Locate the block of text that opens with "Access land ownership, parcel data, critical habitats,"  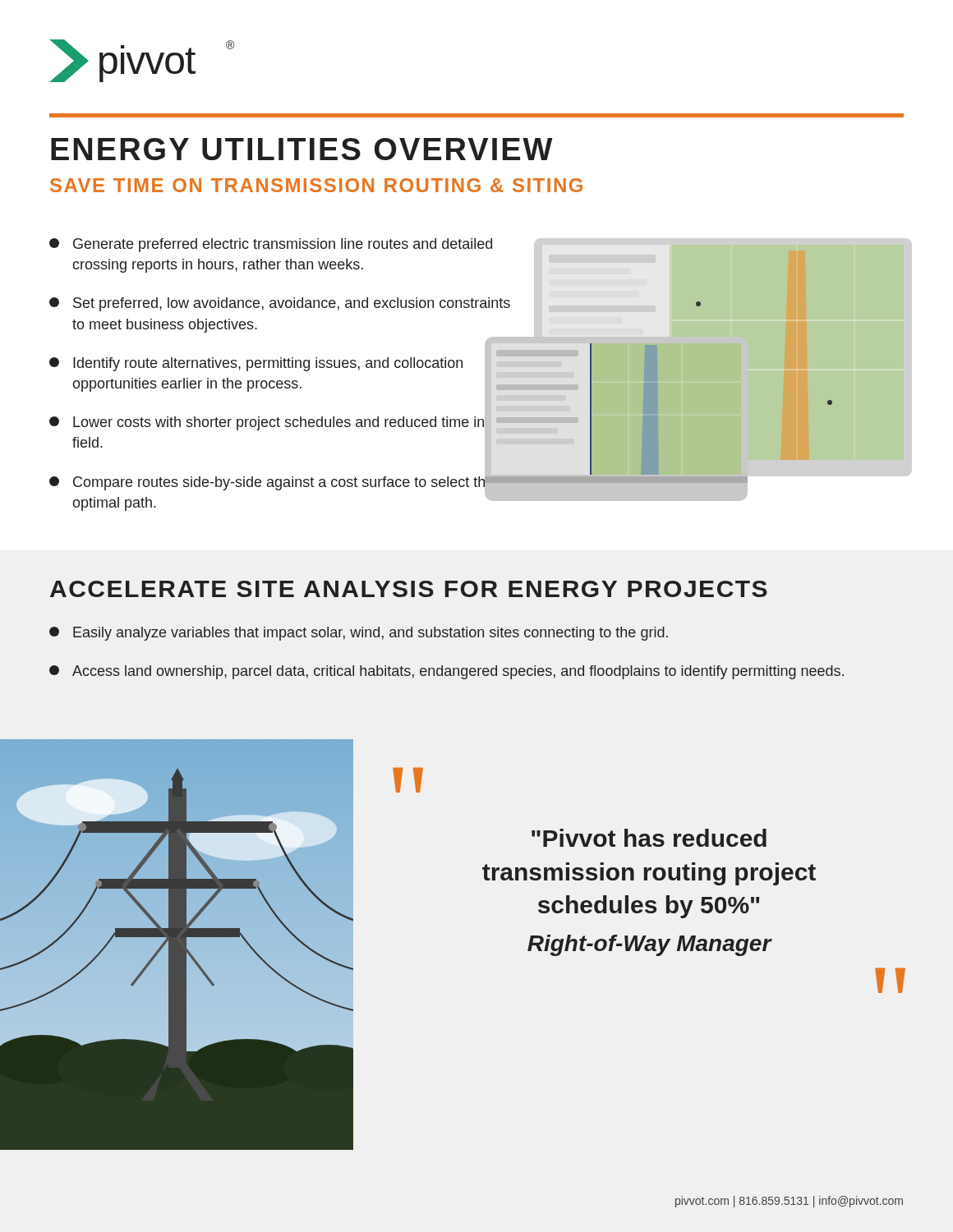click(447, 672)
